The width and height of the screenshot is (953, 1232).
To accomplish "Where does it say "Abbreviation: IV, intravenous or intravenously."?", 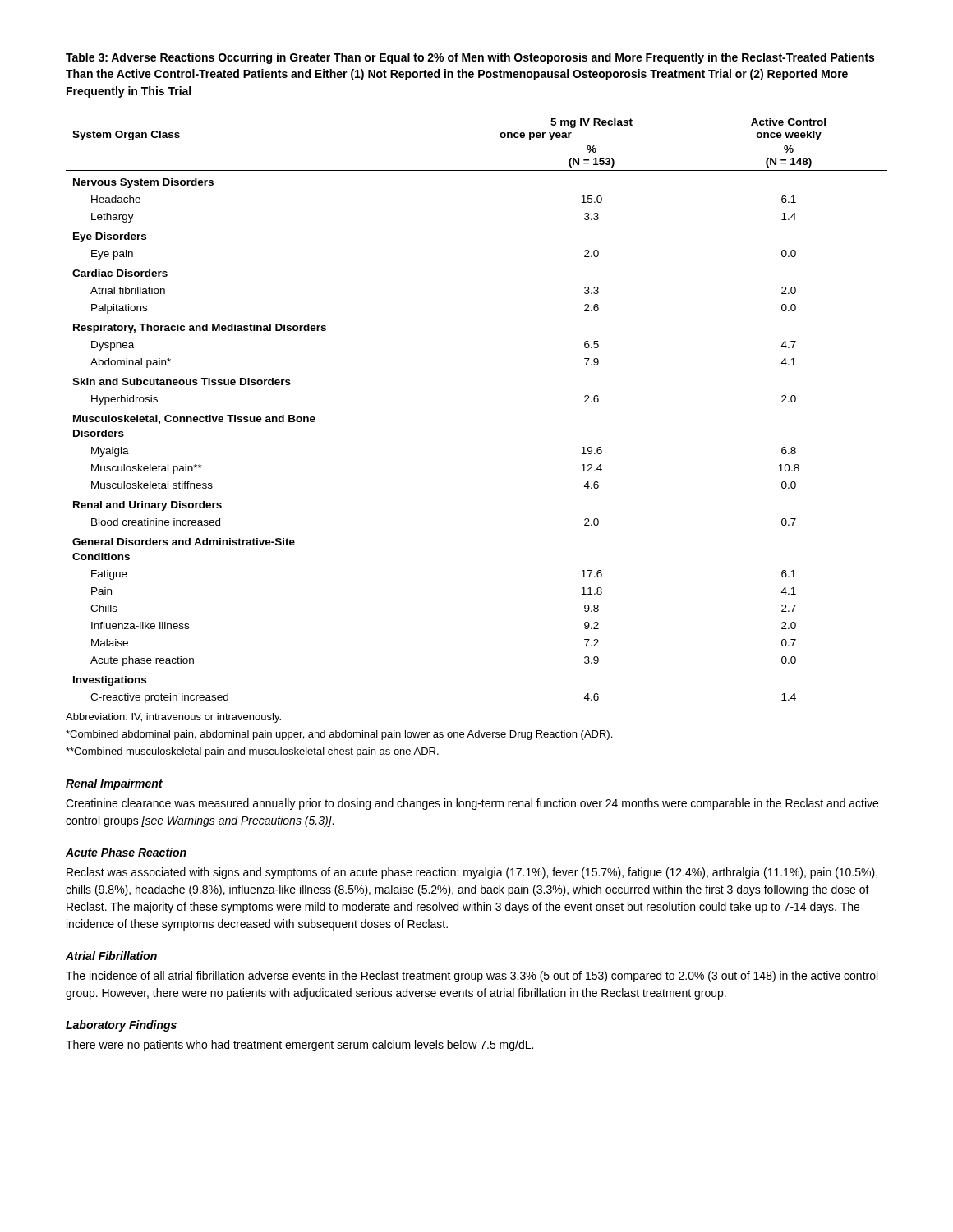I will (x=174, y=717).
